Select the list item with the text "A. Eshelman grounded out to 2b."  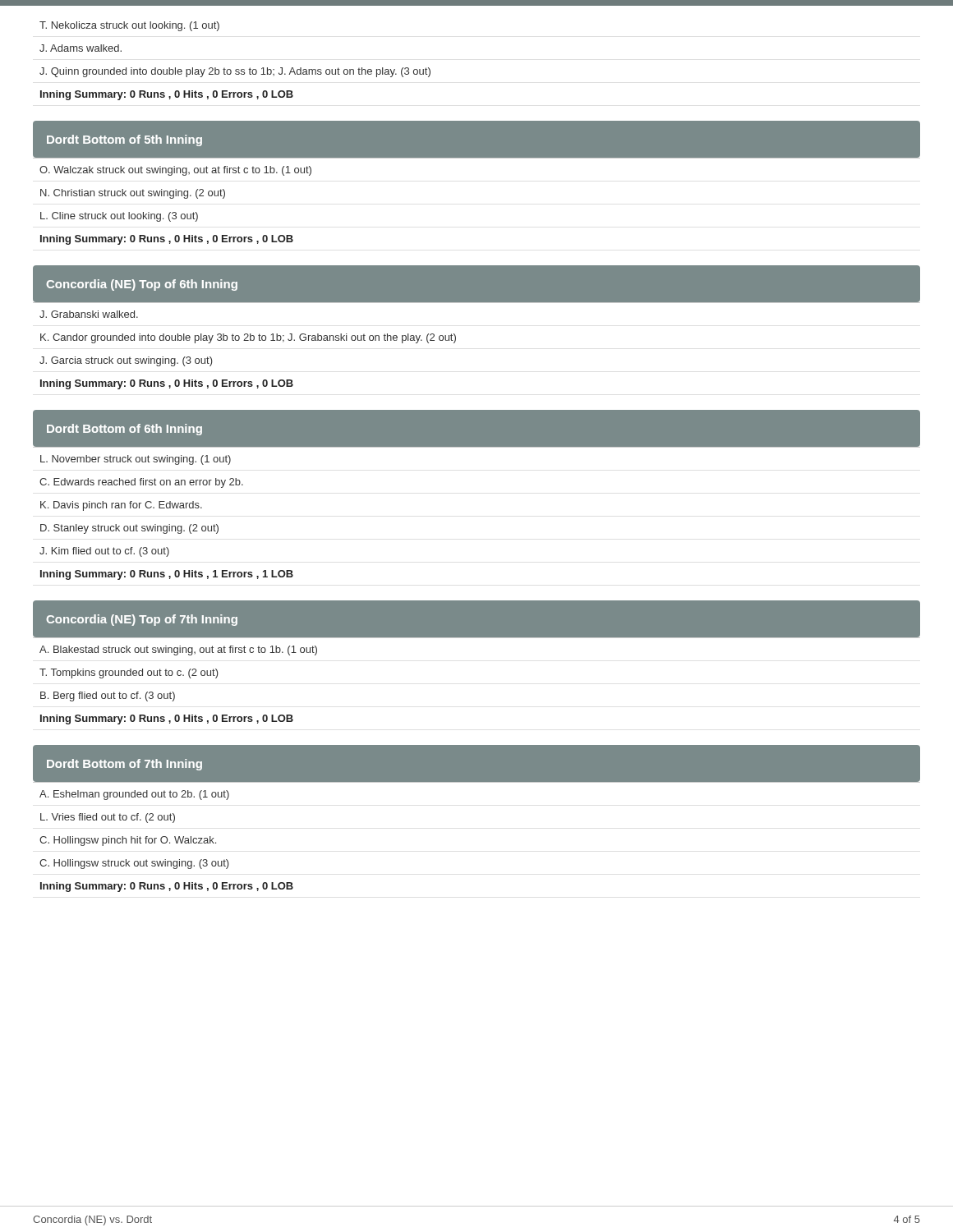coord(134,794)
